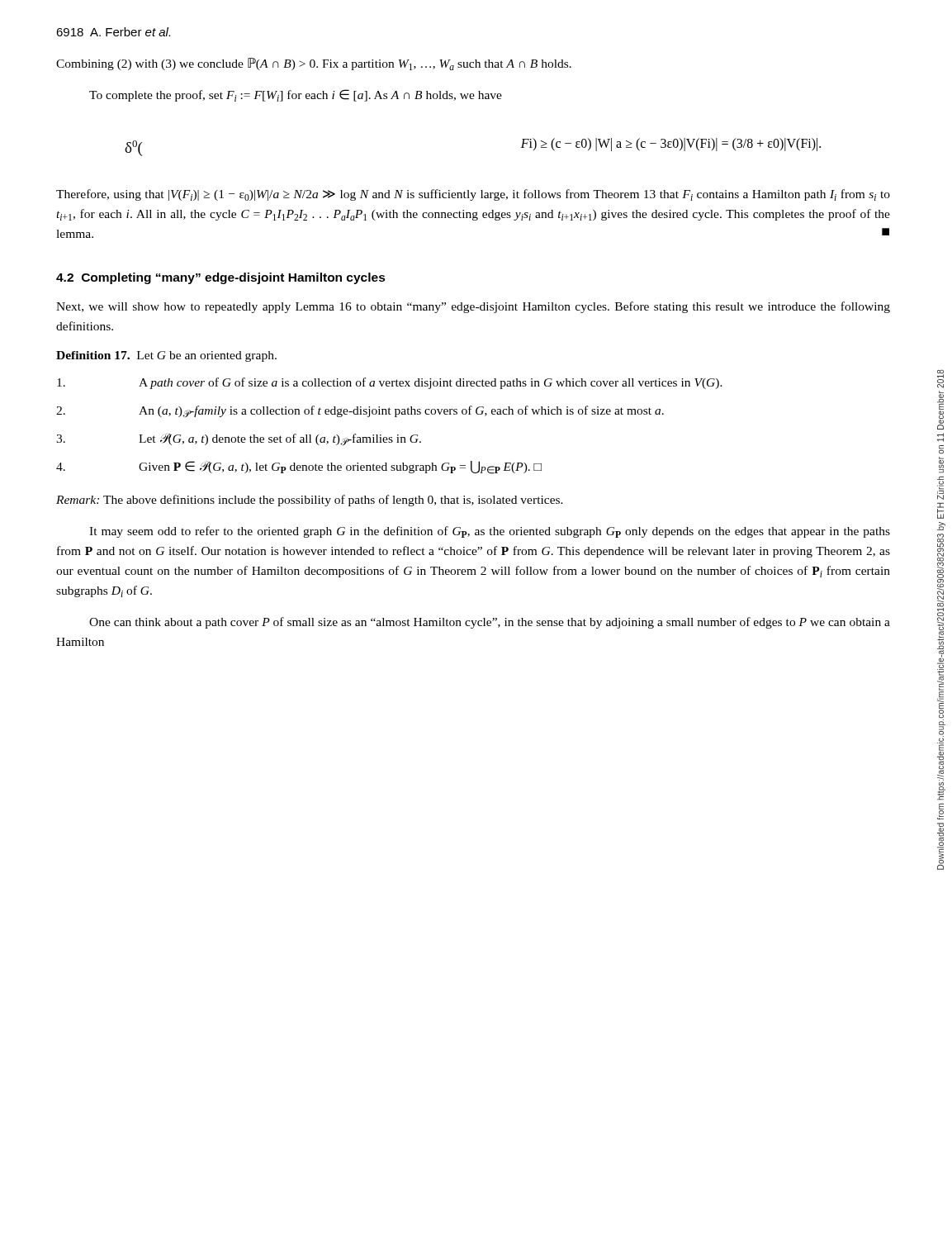This screenshot has width=952, height=1239.
Task: Click the passage that begins "To complete the proof, set Fi :="
Action: point(296,96)
